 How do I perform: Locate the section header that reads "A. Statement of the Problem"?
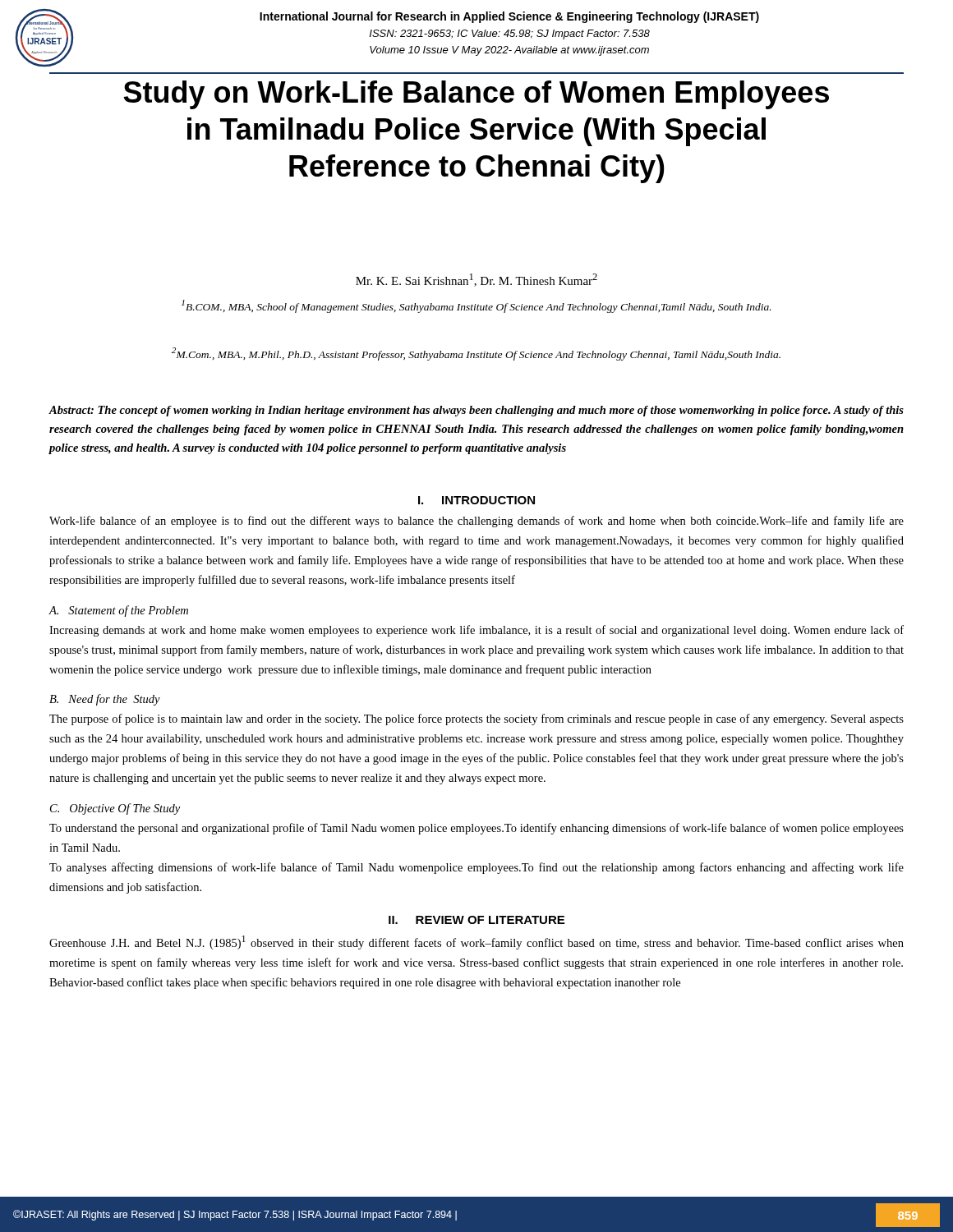119,610
